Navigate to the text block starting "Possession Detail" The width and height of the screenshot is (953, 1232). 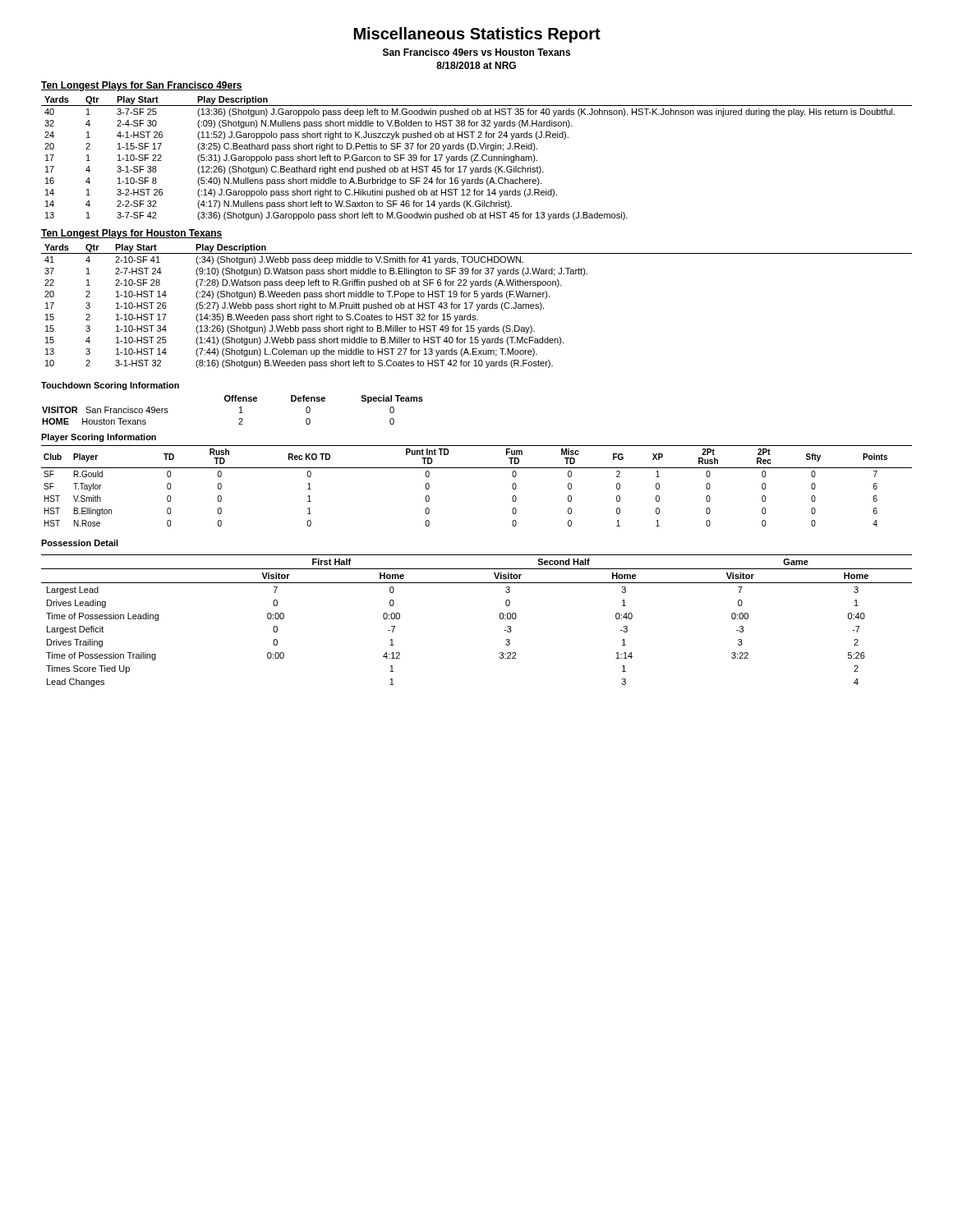pyautogui.click(x=80, y=543)
